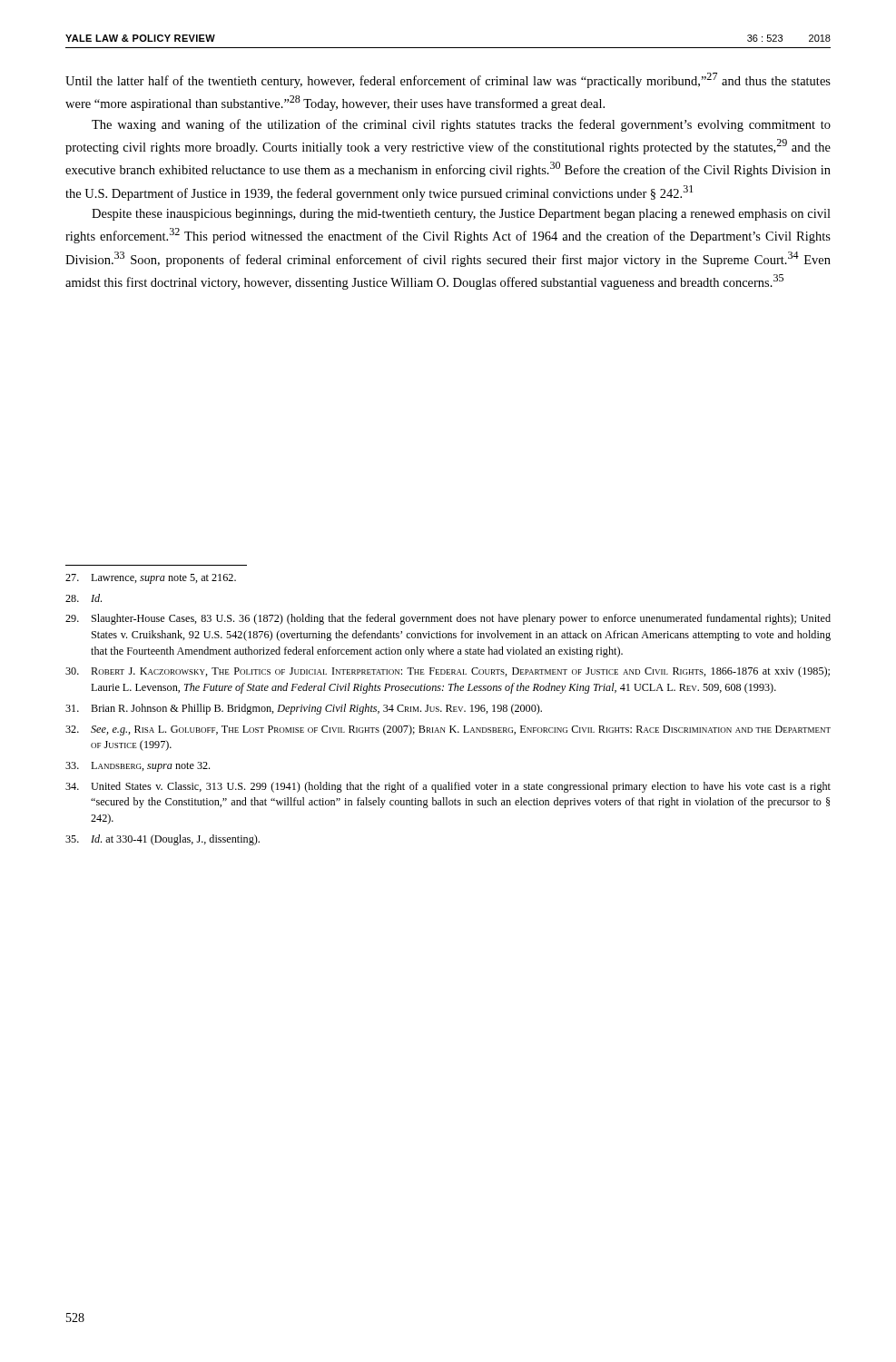Click the passage that begins "United States v."
The height and width of the screenshot is (1362, 896).
coord(448,803)
